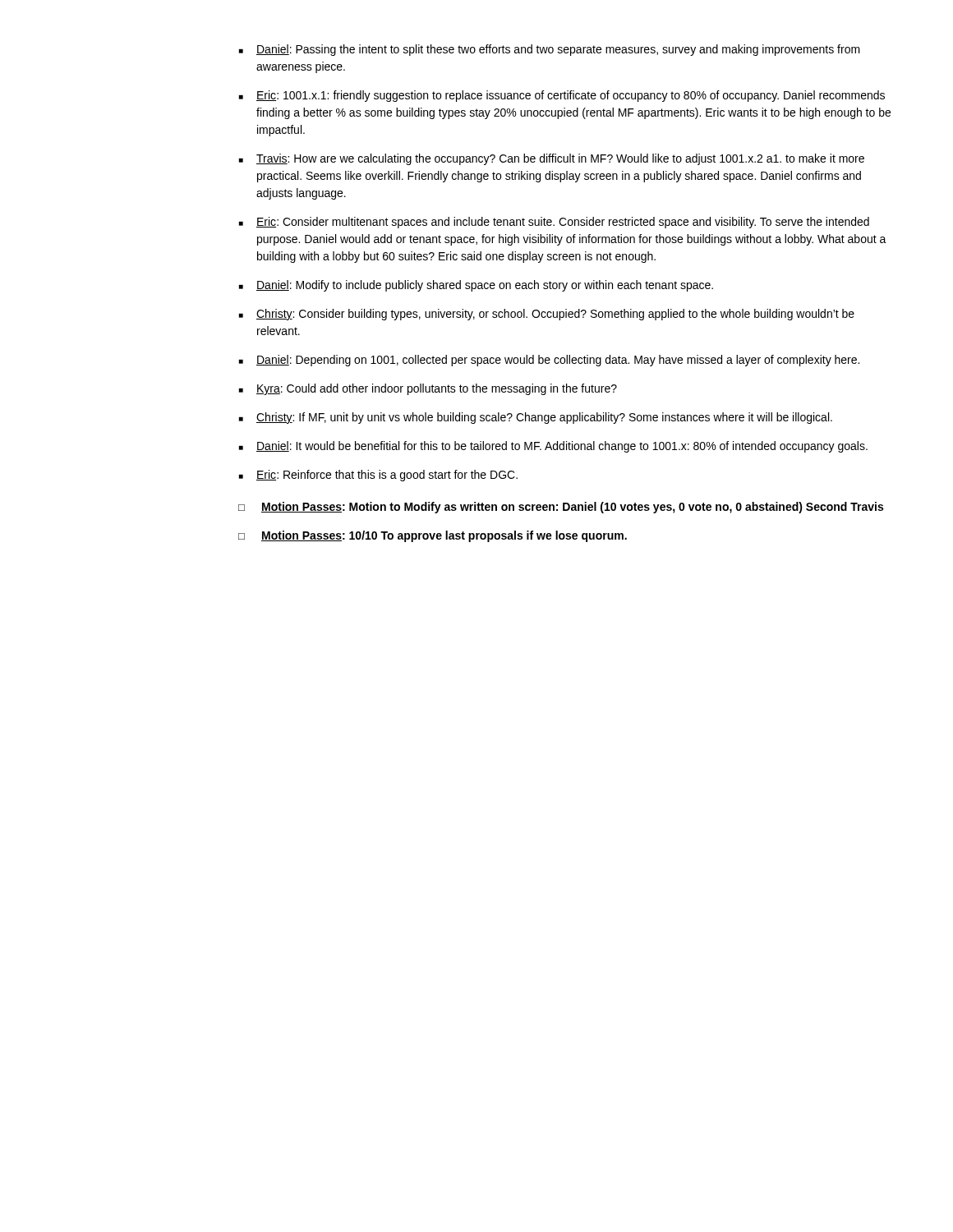The width and height of the screenshot is (953, 1232).
Task: Find the block starting "□ Motion Passes: Motion to Modify"
Action: click(567, 507)
